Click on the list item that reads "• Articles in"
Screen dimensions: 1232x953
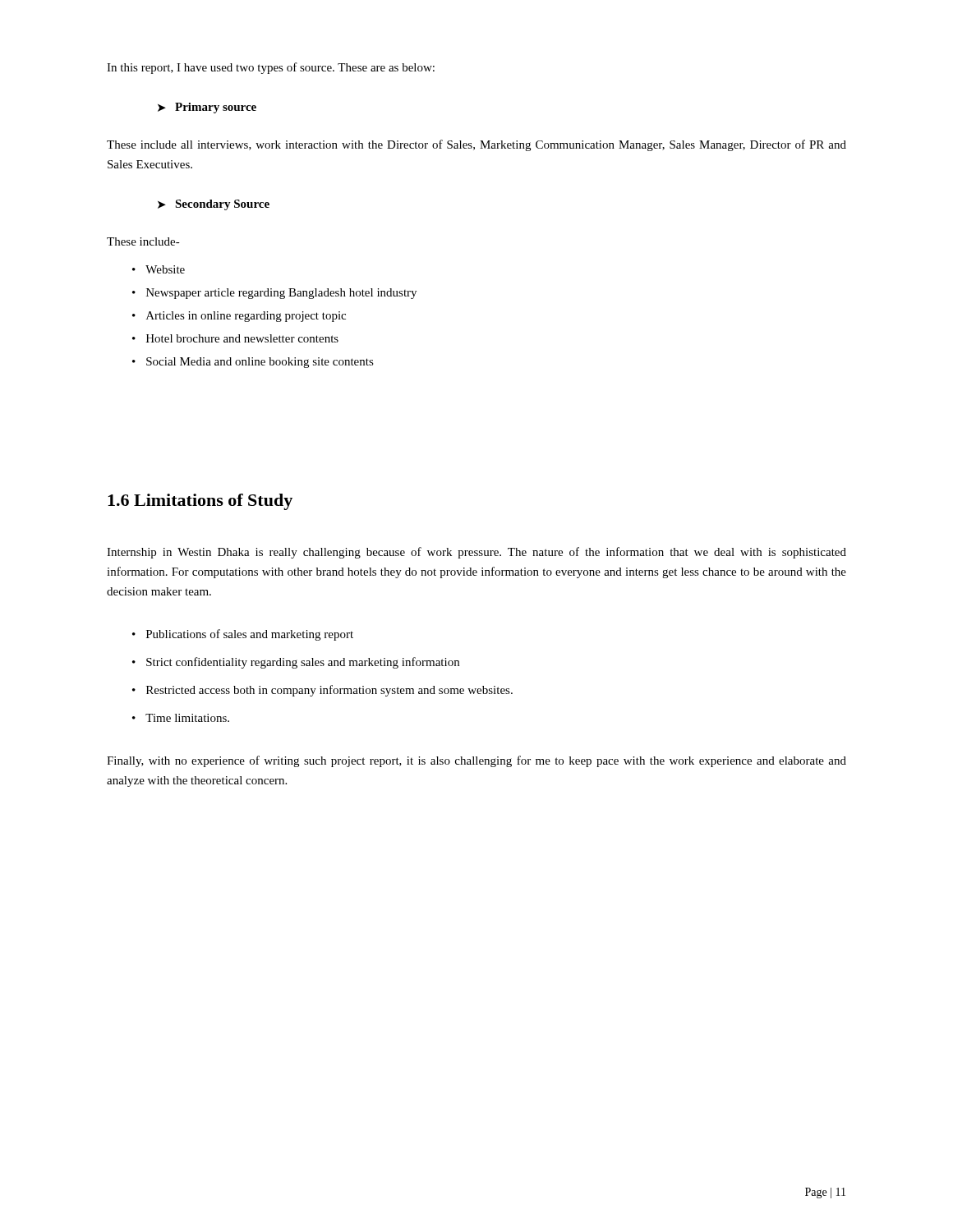pyautogui.click(x=239, y=315)
